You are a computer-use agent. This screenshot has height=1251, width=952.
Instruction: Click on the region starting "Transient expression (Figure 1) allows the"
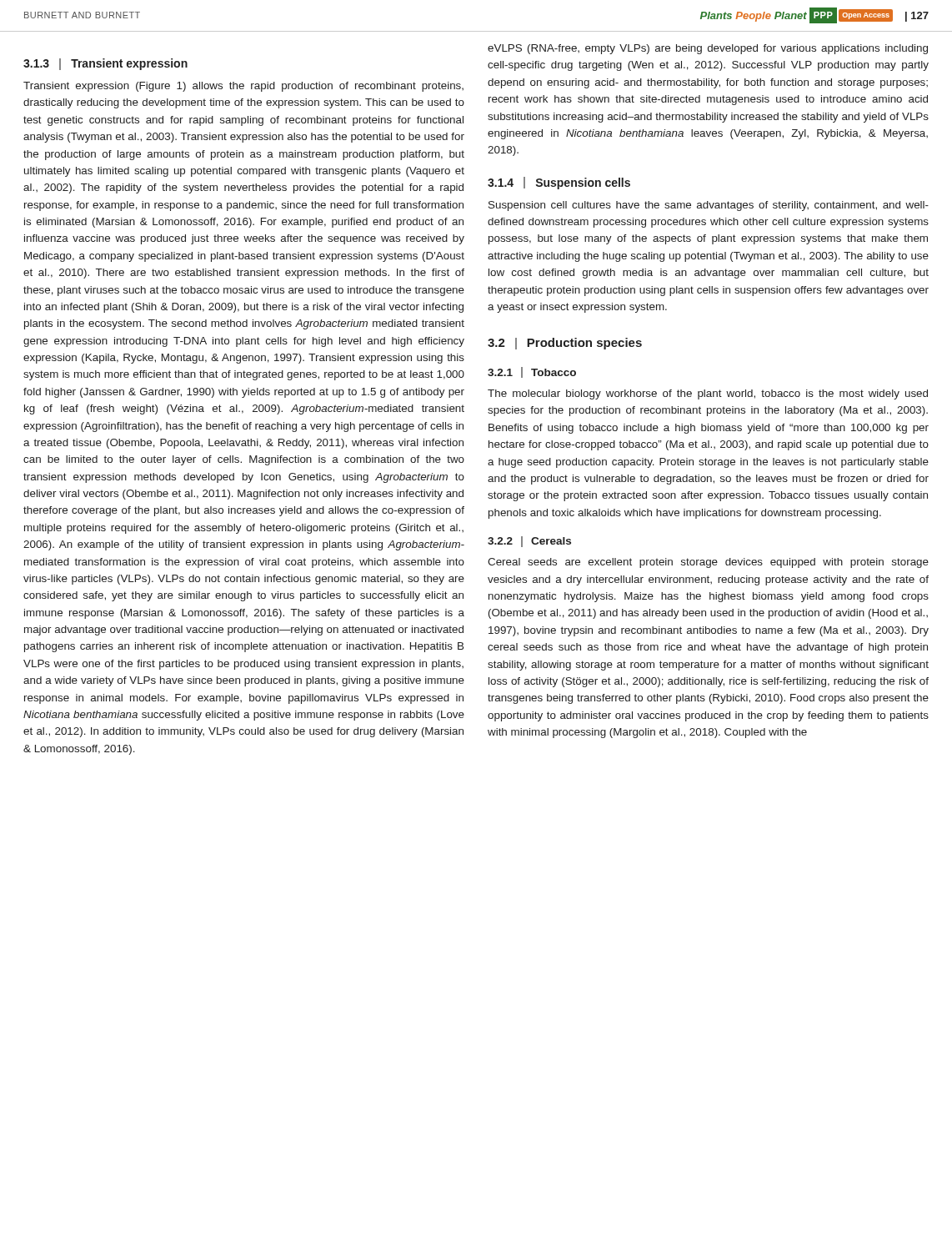click(x=244, y=417)
